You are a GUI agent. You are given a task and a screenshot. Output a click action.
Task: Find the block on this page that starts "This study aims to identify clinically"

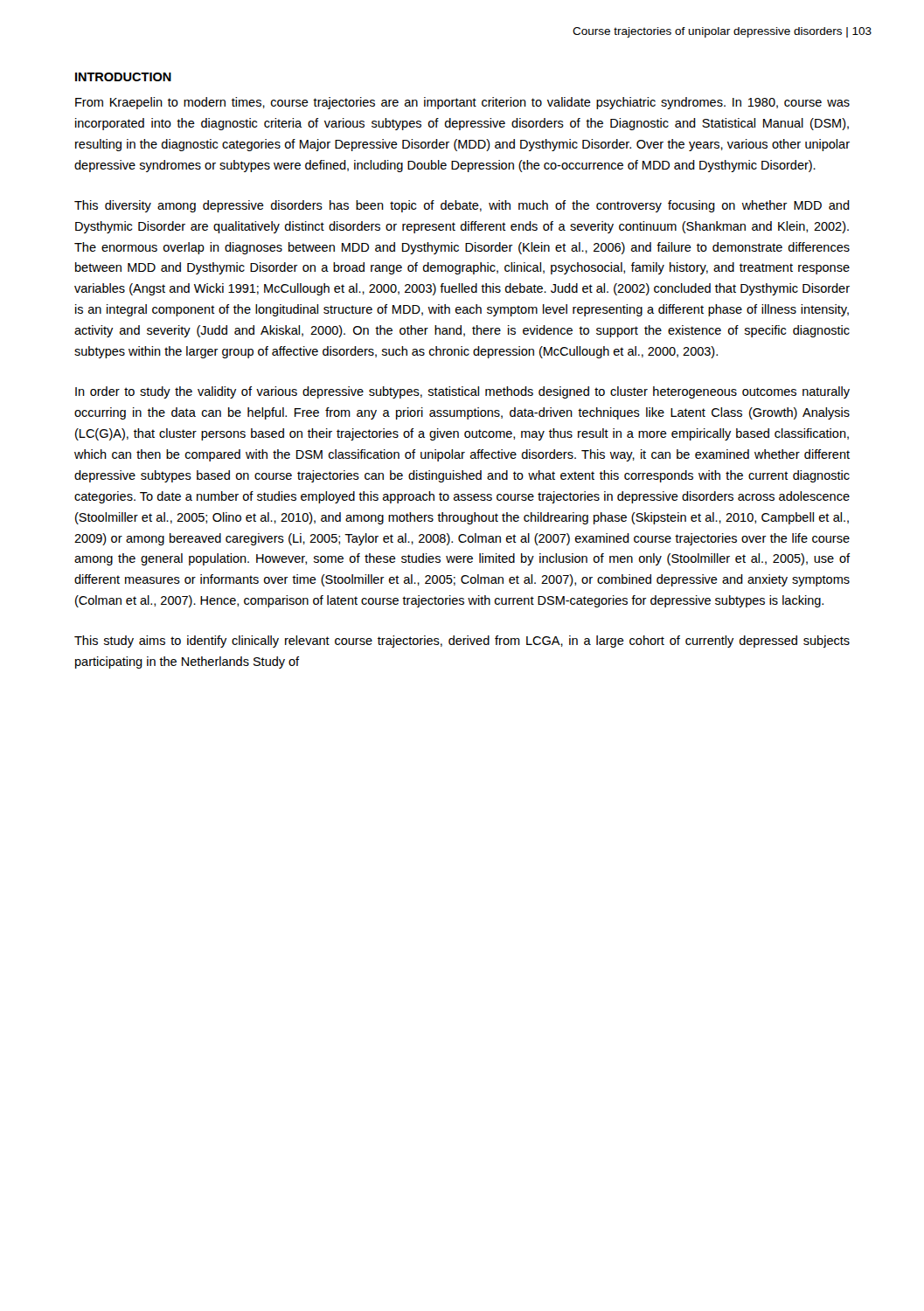pyautogui.click(x=462, y=651)
